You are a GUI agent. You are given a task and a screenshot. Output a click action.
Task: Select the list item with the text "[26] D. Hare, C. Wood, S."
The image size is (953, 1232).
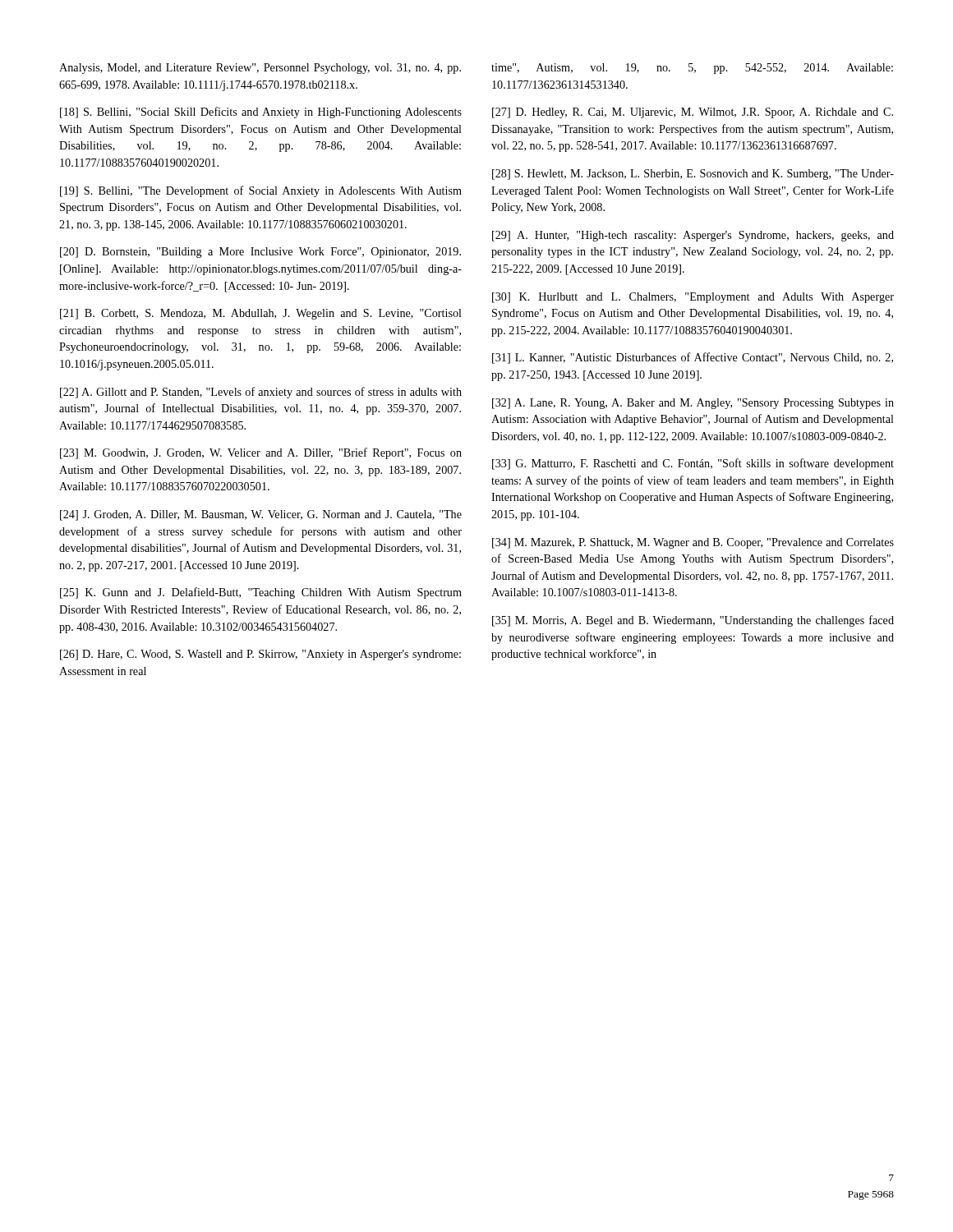coord(260,662)
